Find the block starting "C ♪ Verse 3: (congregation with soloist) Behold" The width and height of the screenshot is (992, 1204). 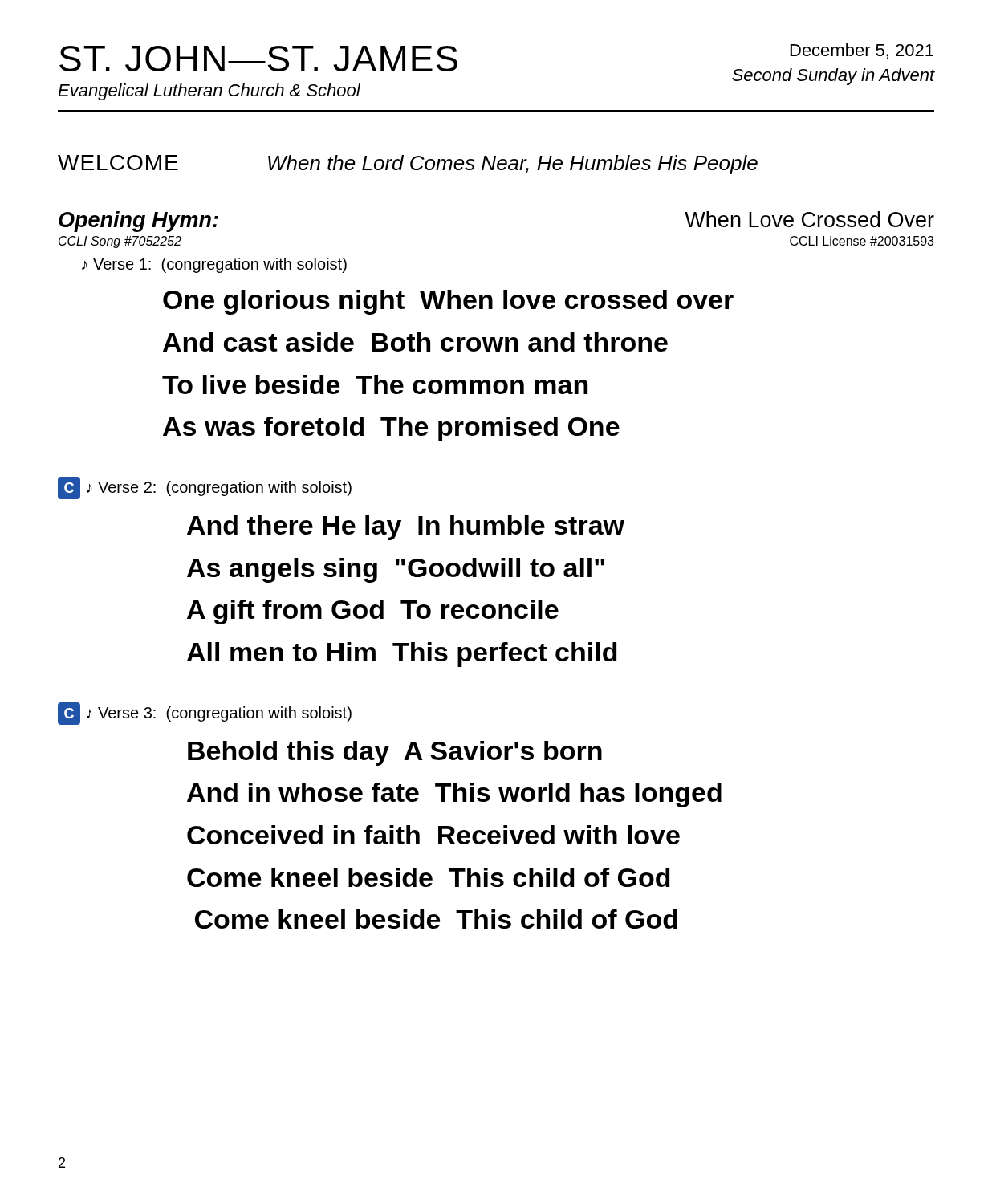(496, 821)
